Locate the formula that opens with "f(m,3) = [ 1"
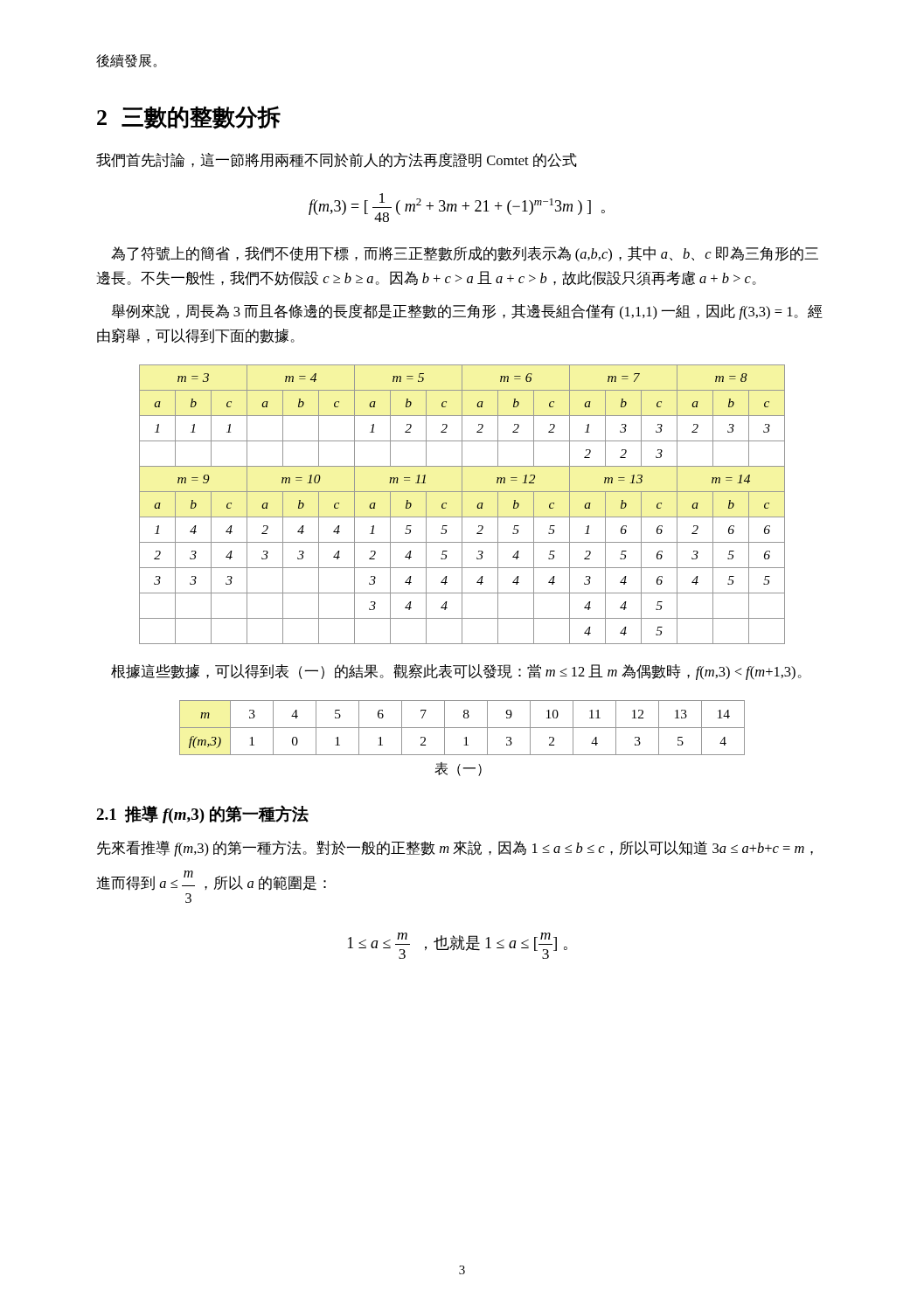This screenshot has width=924, height=1311. [462, 208]
